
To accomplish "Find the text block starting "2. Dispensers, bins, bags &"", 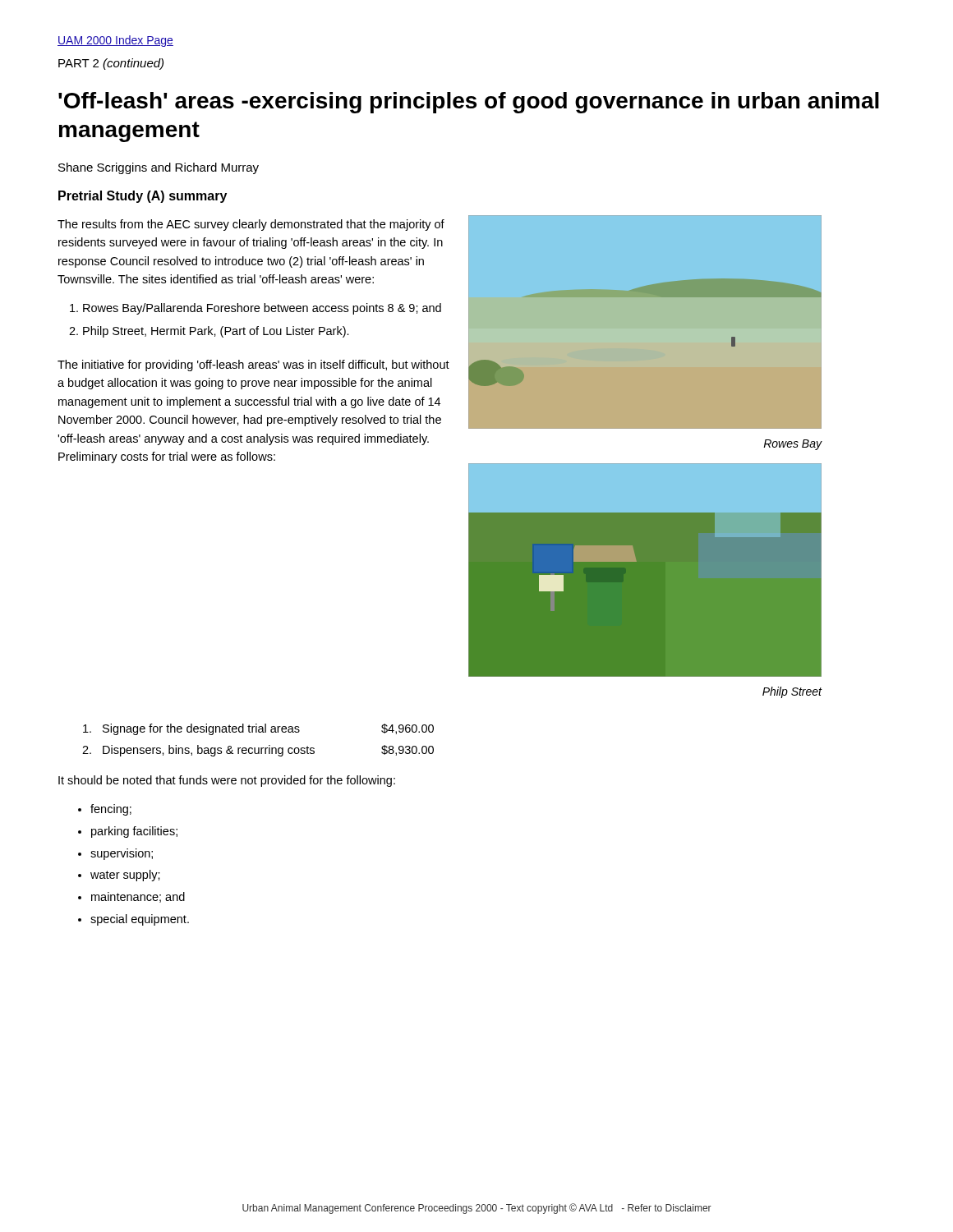I will point(258,750).
